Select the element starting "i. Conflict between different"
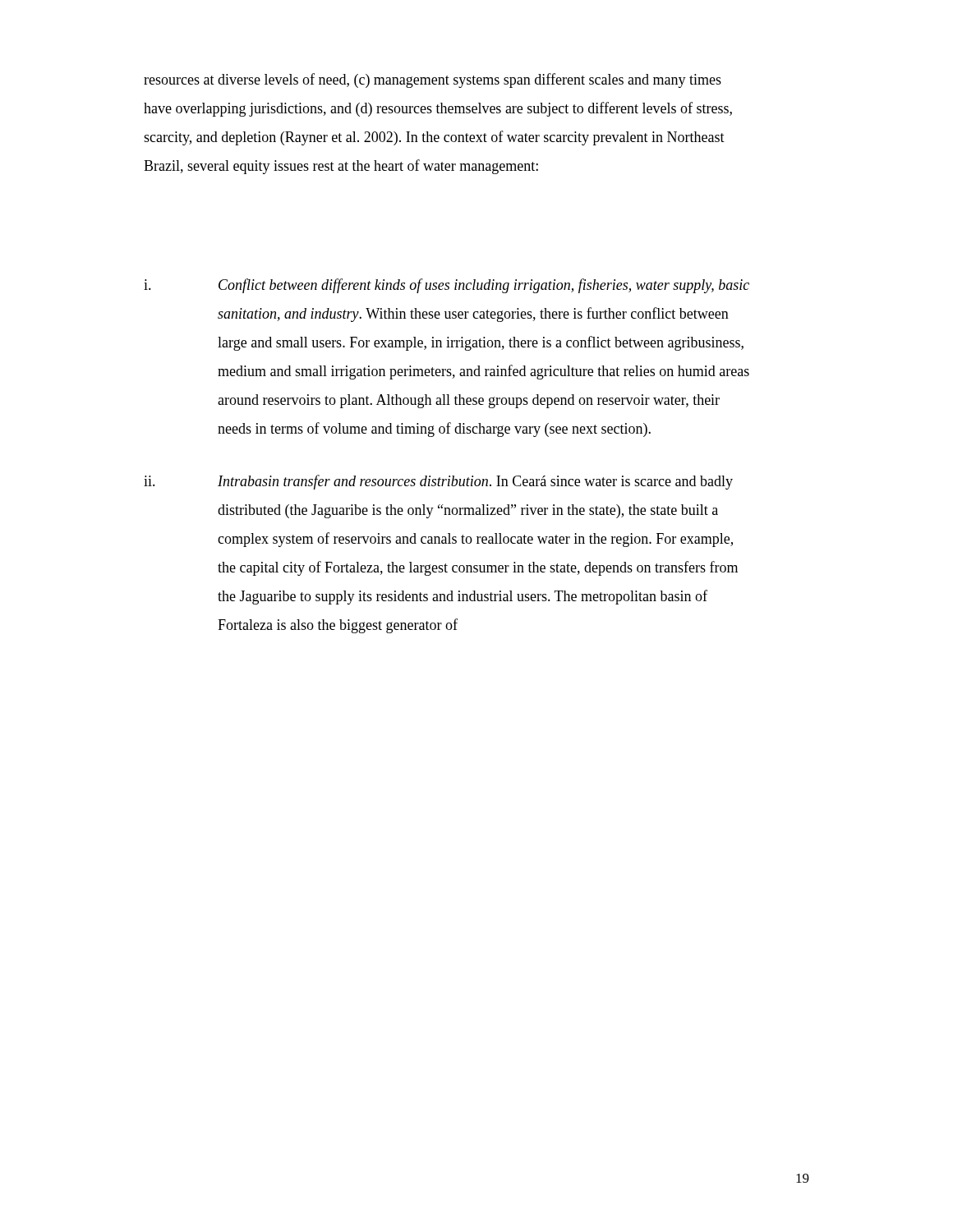This screenshot has width=953, height=1232. point(448,358)
